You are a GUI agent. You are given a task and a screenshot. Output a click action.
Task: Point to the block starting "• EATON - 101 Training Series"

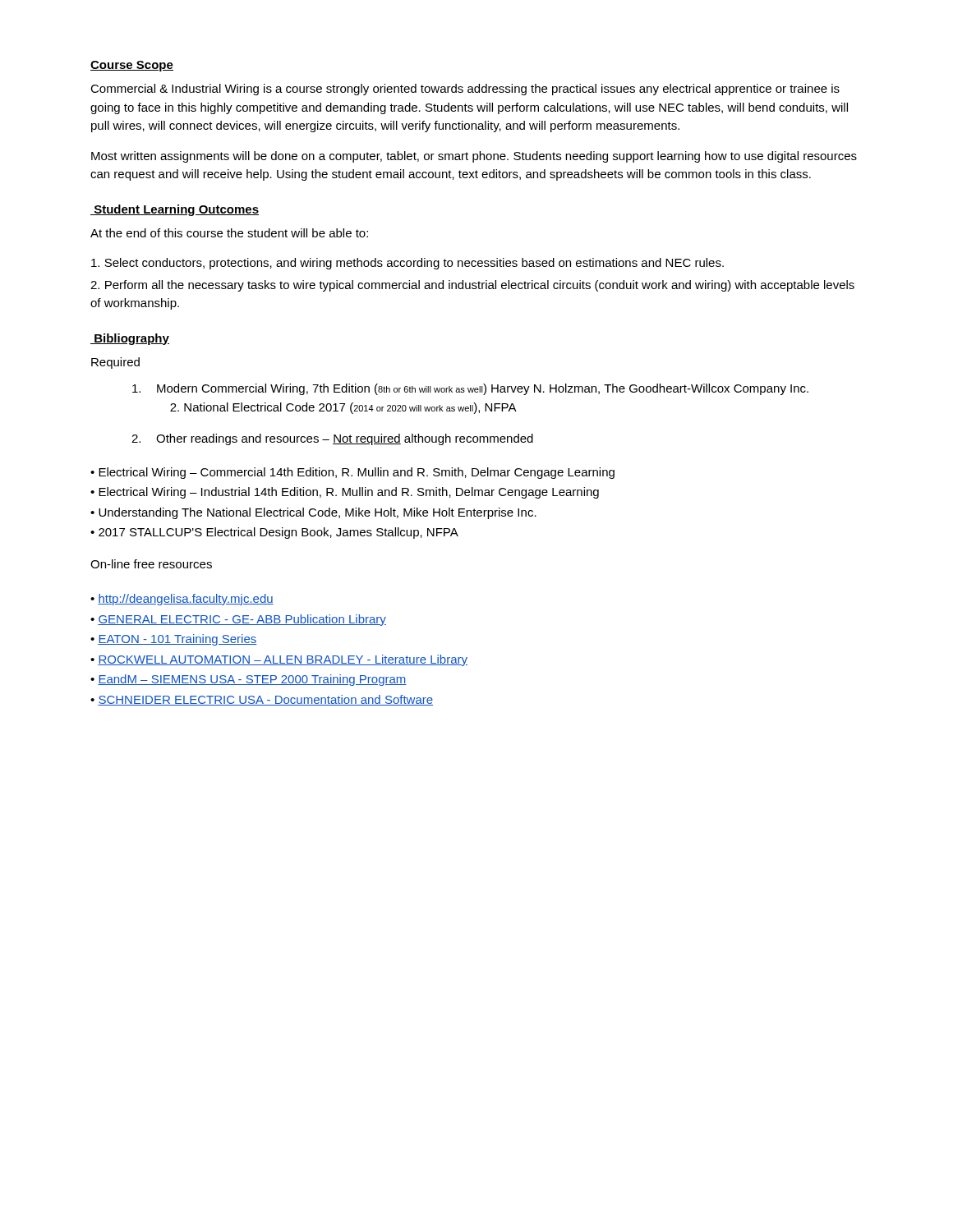pyautogui.click(x=173, y=639)
